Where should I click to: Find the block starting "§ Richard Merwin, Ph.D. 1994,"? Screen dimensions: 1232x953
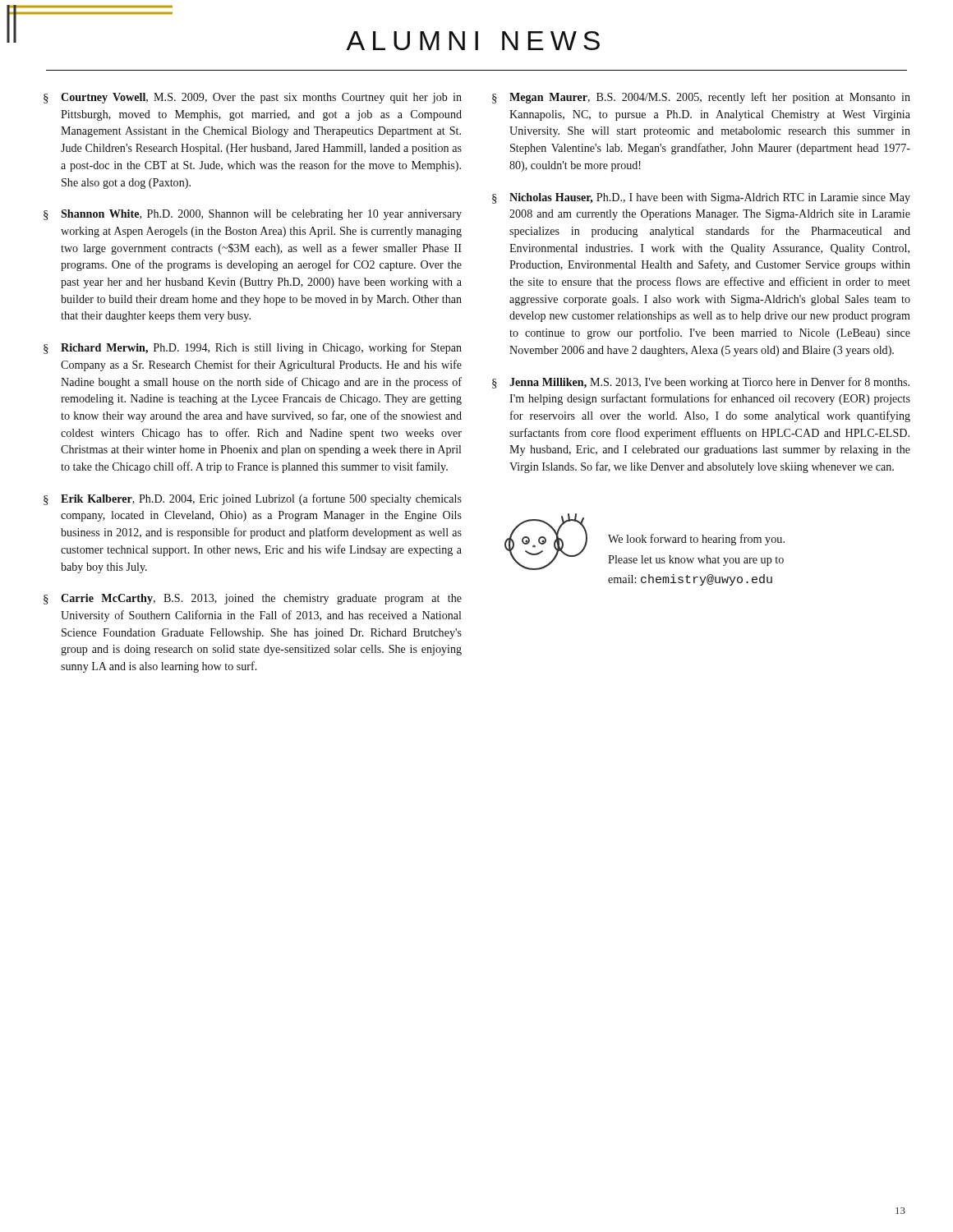(x=252, y=407)
